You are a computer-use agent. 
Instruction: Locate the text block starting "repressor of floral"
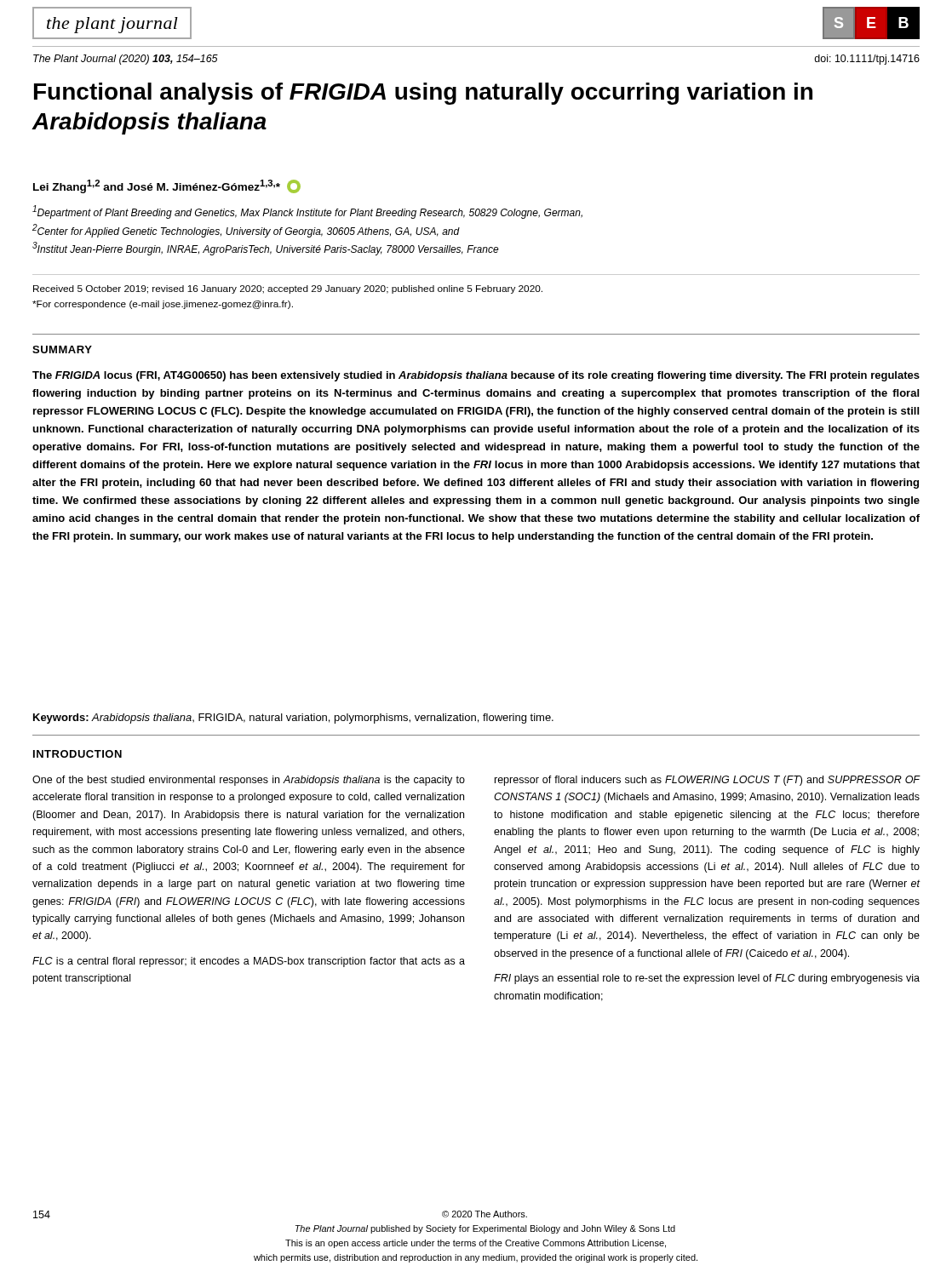tap(707, 888)
